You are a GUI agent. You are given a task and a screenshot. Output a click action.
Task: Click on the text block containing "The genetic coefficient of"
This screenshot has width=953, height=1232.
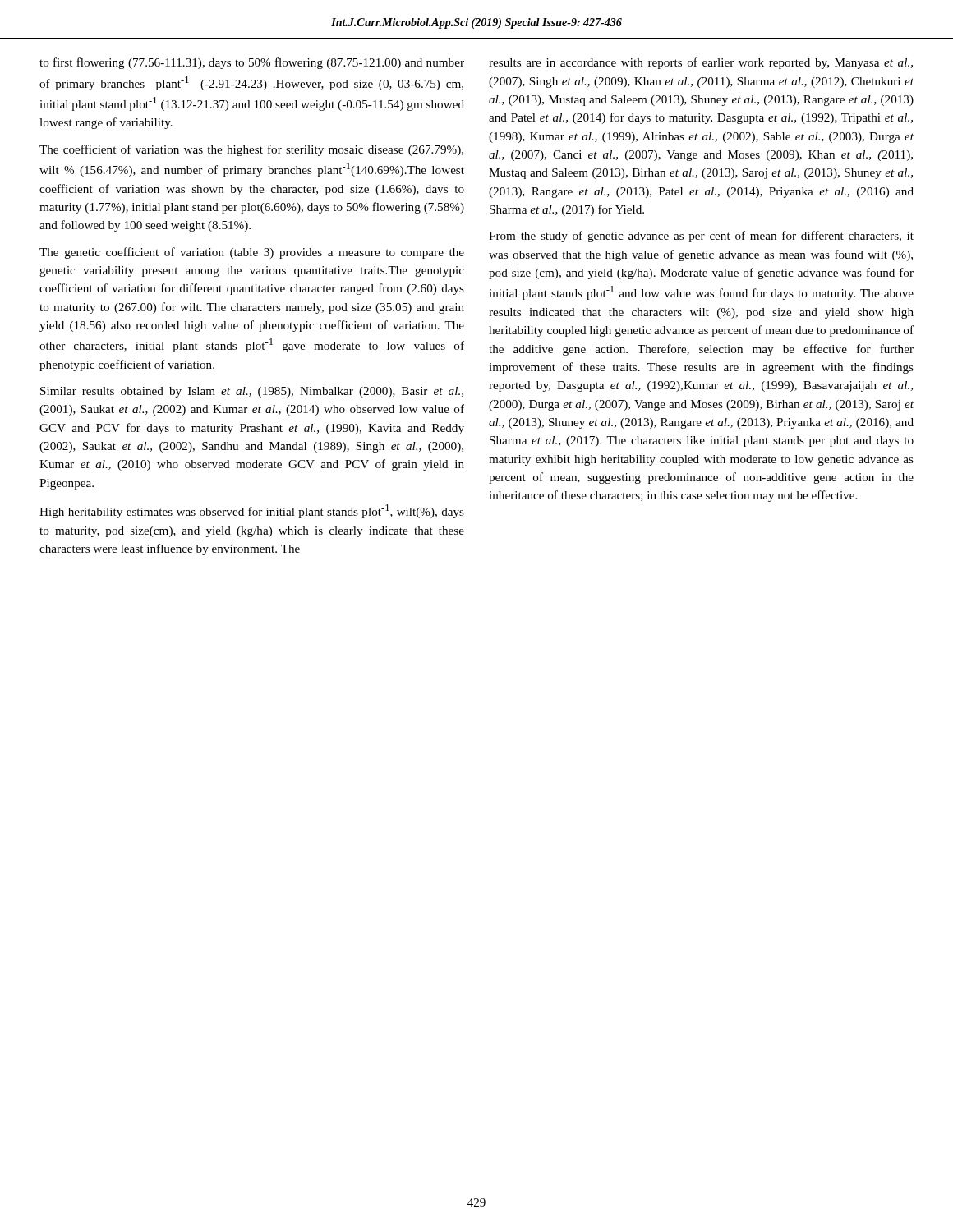pyautogui.click(x=252, y=308)
